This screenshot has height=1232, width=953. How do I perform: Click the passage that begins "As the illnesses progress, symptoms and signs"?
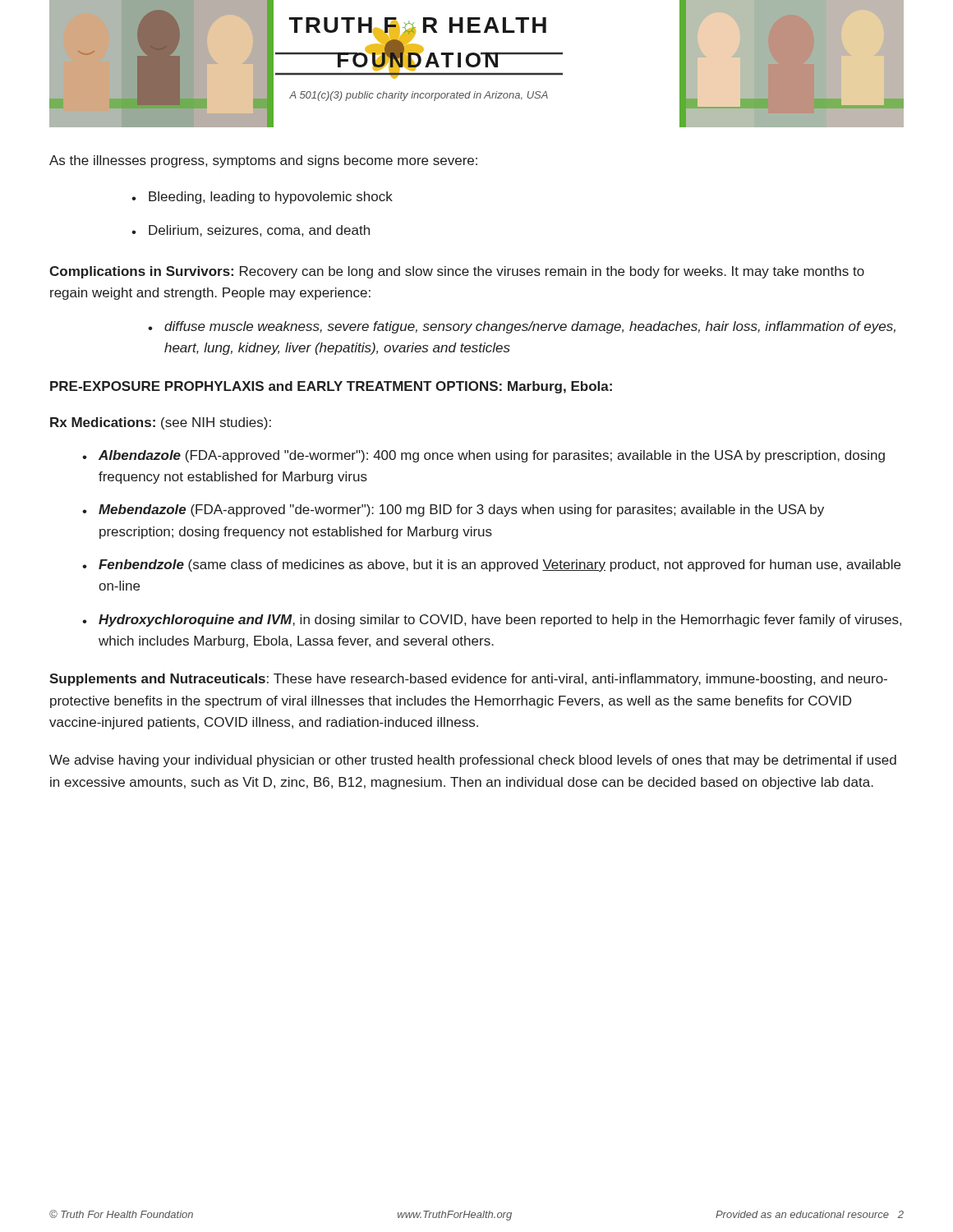tap(264, 161)
